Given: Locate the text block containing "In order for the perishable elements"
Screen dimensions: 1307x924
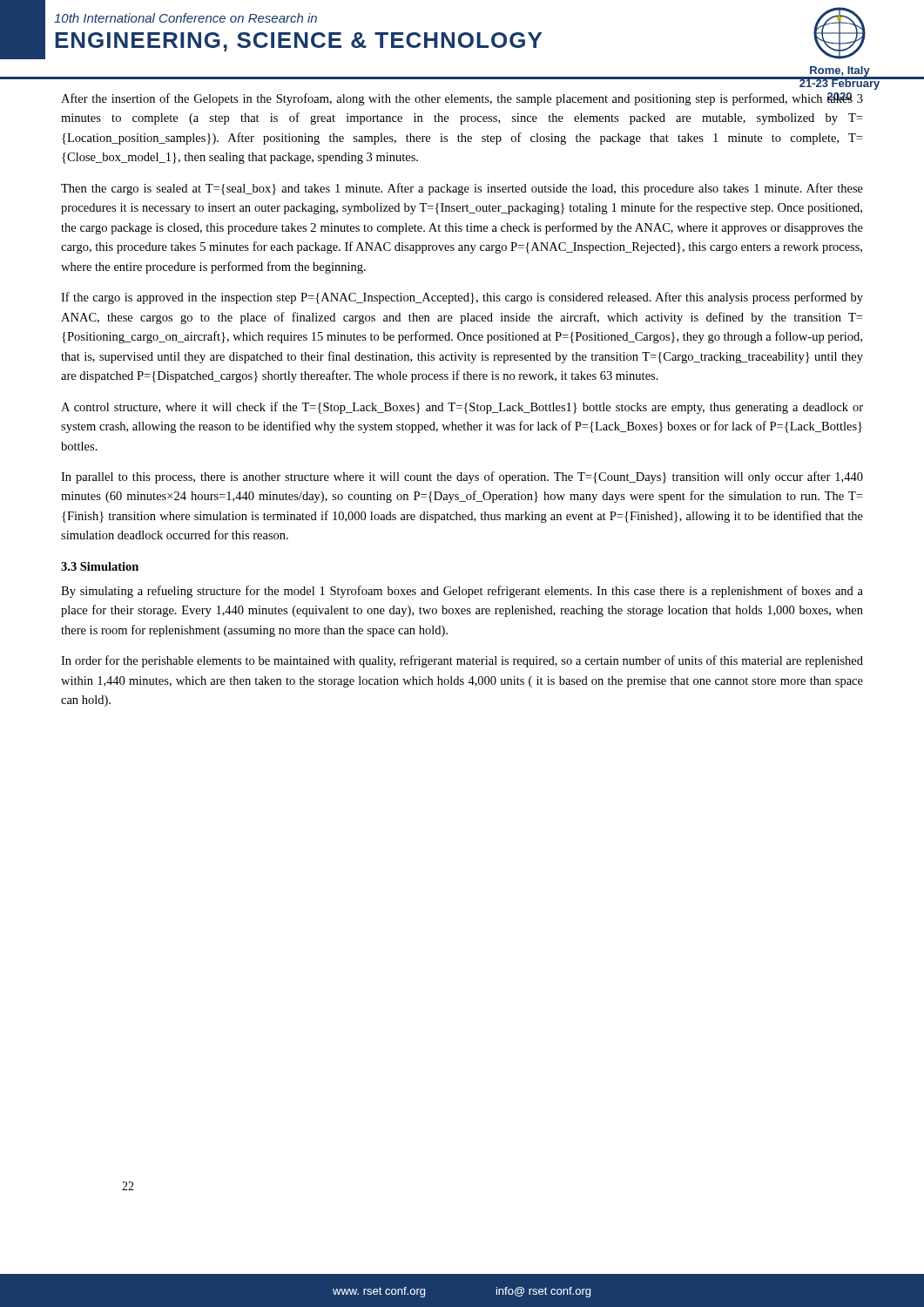Looking at the screenshot, I should pos(462,680).
